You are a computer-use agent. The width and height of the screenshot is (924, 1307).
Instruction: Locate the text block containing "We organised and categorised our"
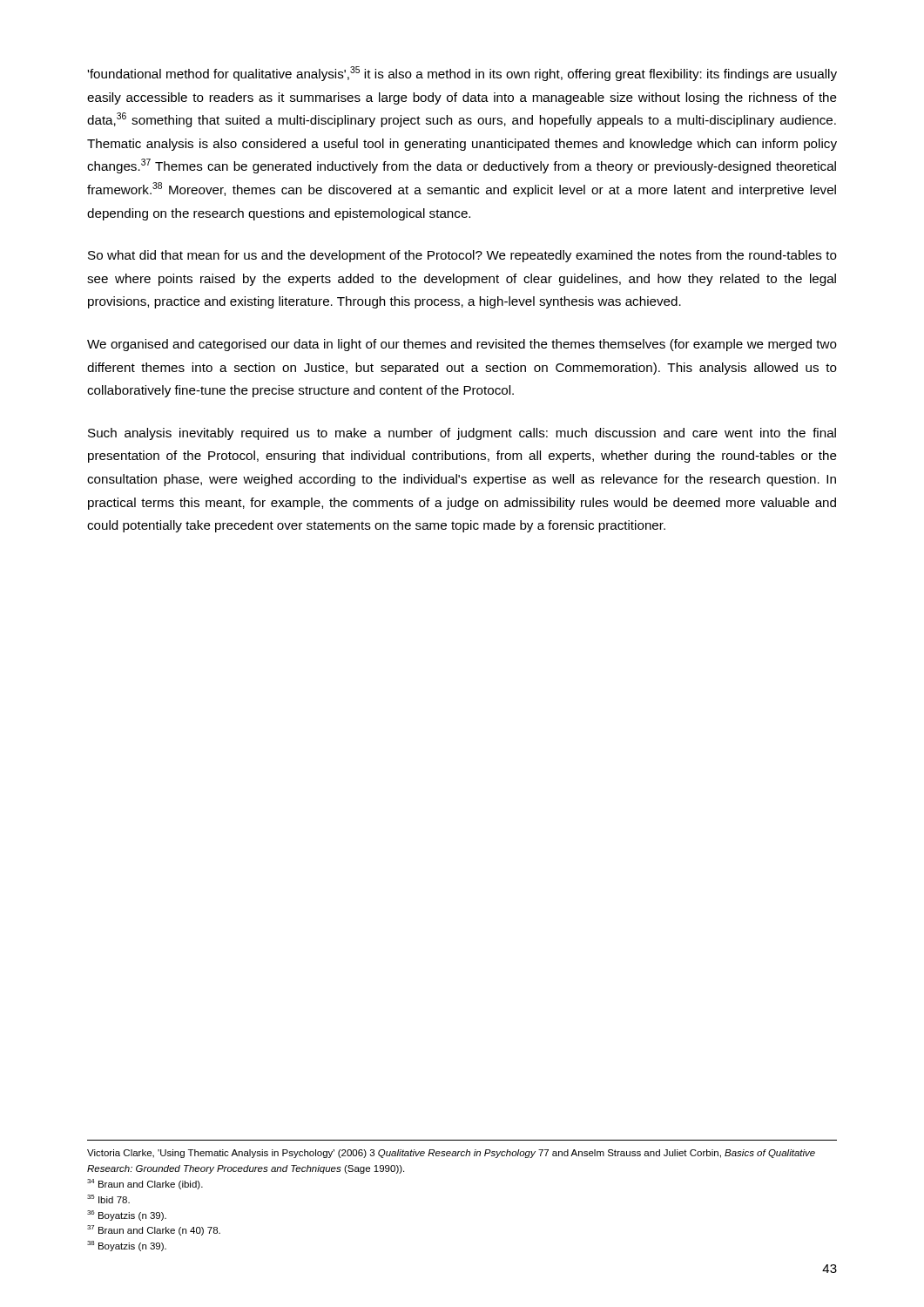coord(462,367)
